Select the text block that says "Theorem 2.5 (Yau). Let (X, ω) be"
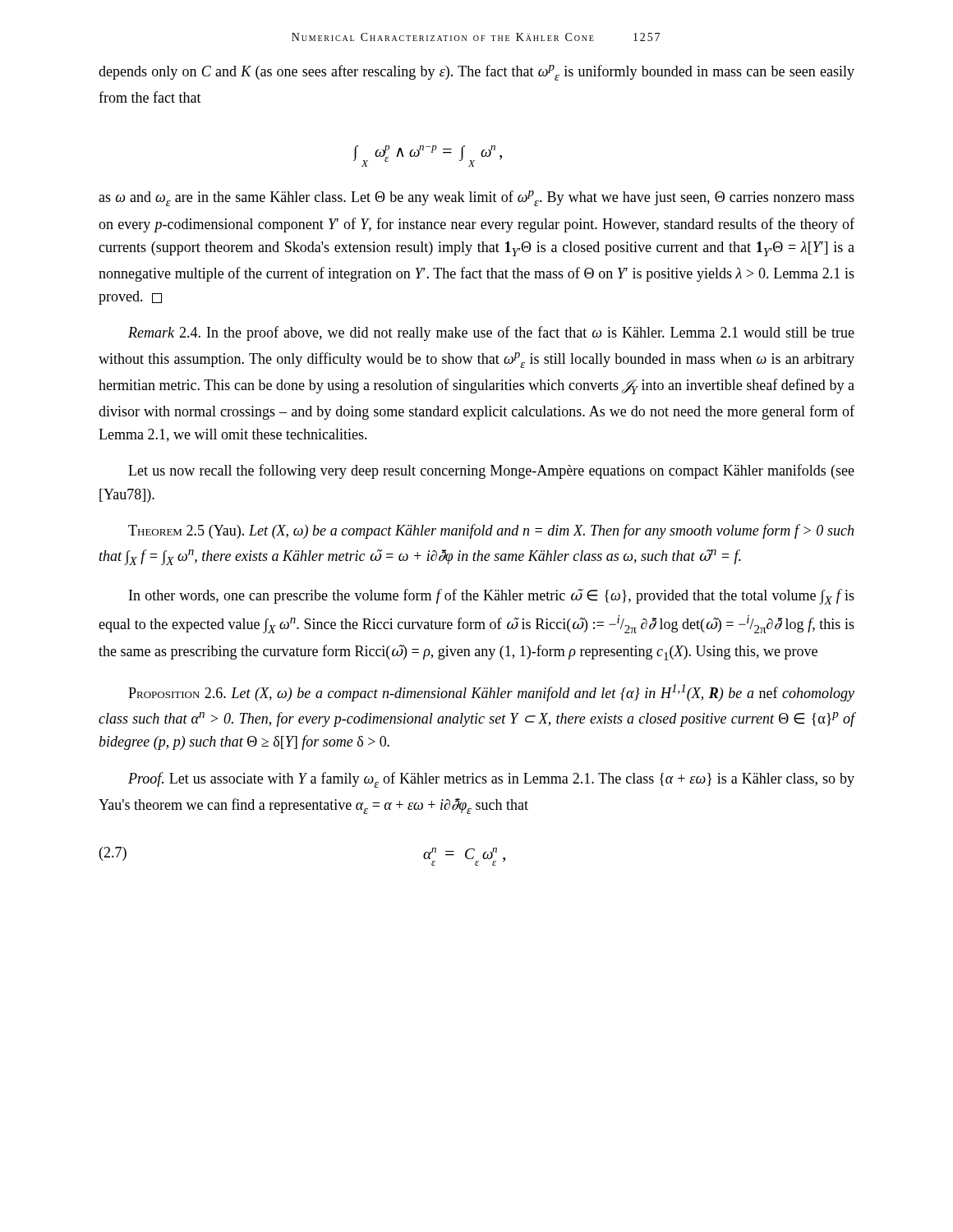This screenshot has width=953, height=1232. pos(476,545)
